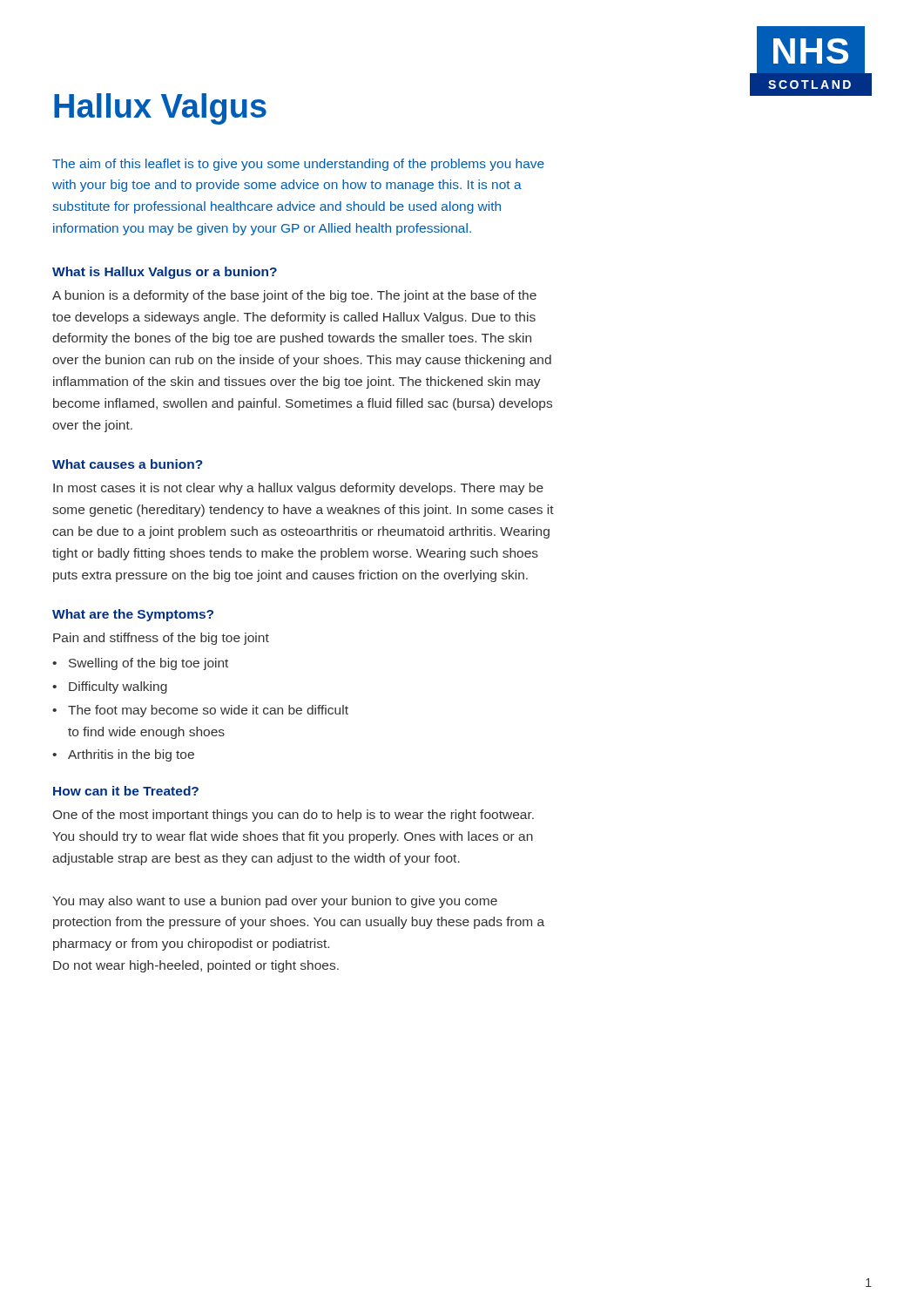The width and height of the screenshot is (924, 1307).
Task: Click on the text block that reads "A bunion is"
Action: pyautogui.click(x=303, y=360)
